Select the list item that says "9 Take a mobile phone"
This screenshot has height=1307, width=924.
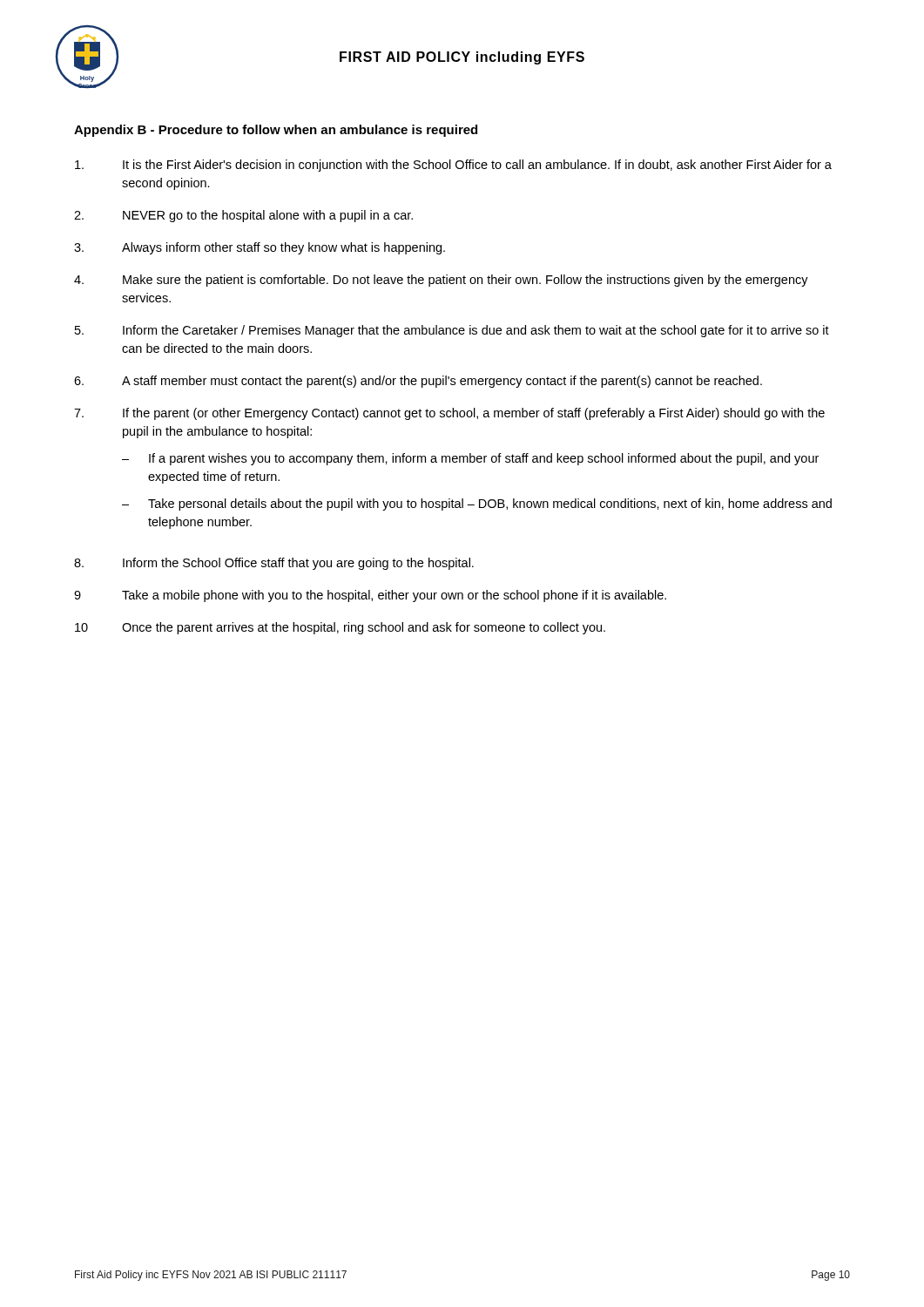tap(462, 596)
